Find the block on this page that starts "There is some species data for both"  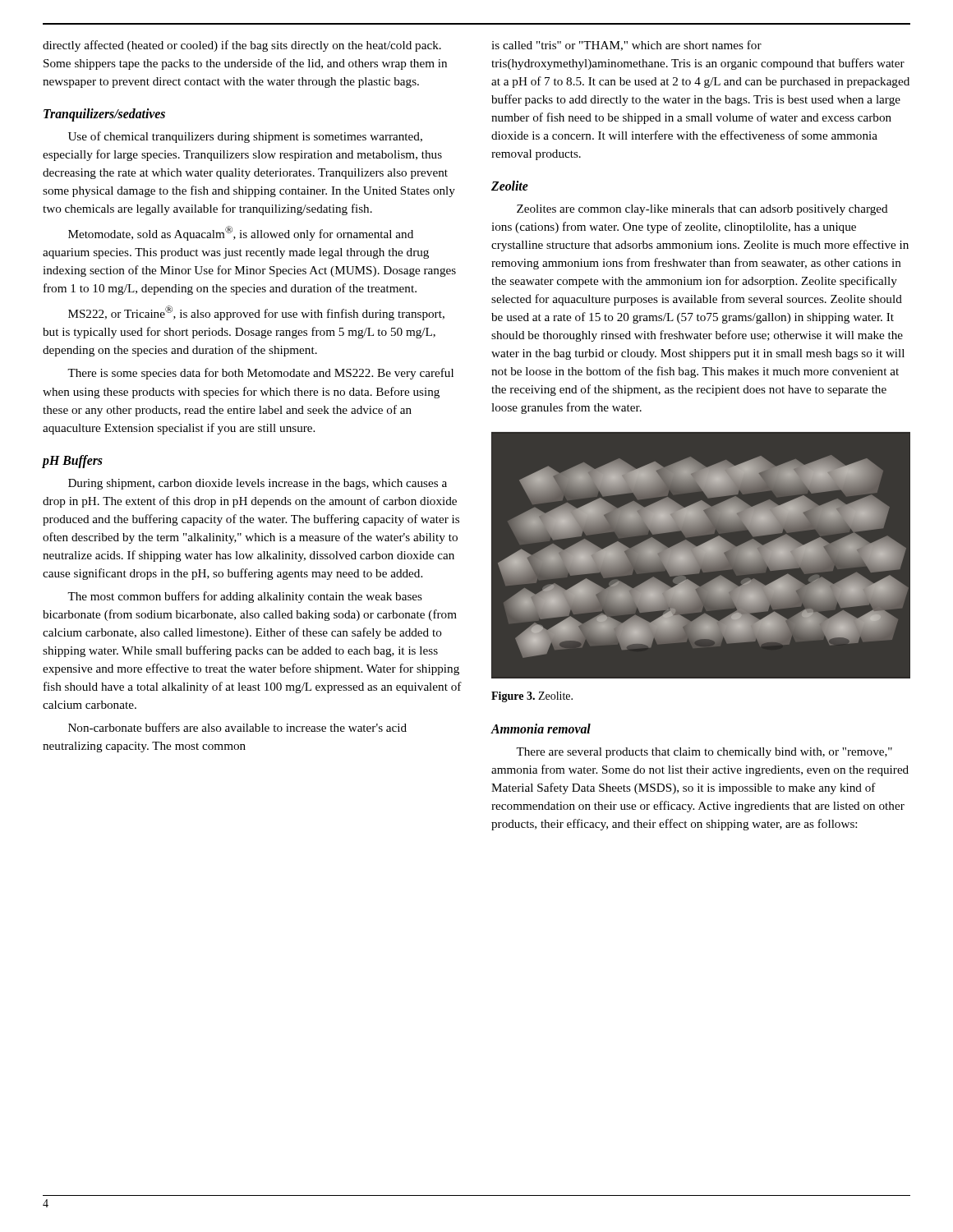(x=252, y=400)
